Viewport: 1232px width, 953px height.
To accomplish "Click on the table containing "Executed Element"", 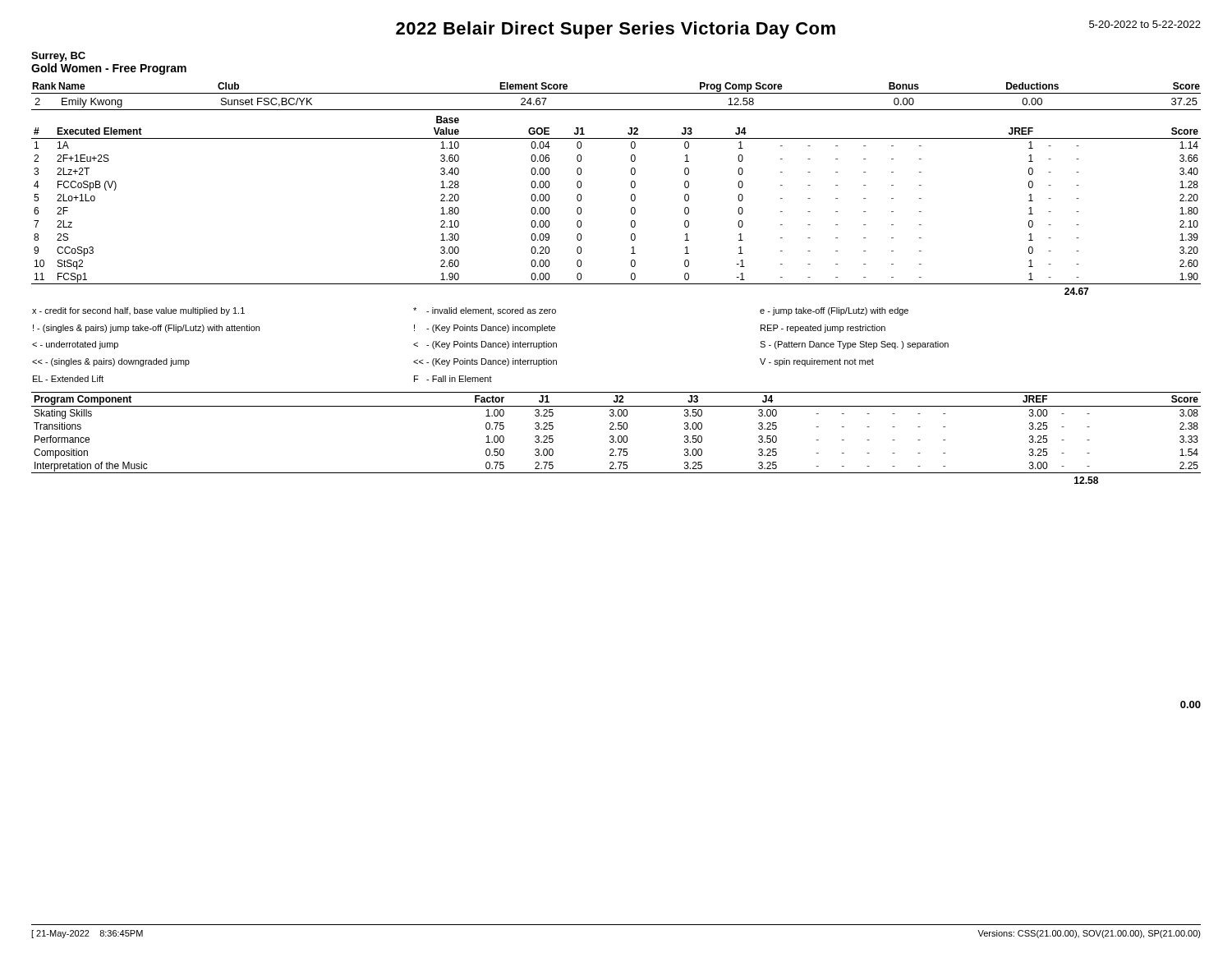I will tap(616, 206).
